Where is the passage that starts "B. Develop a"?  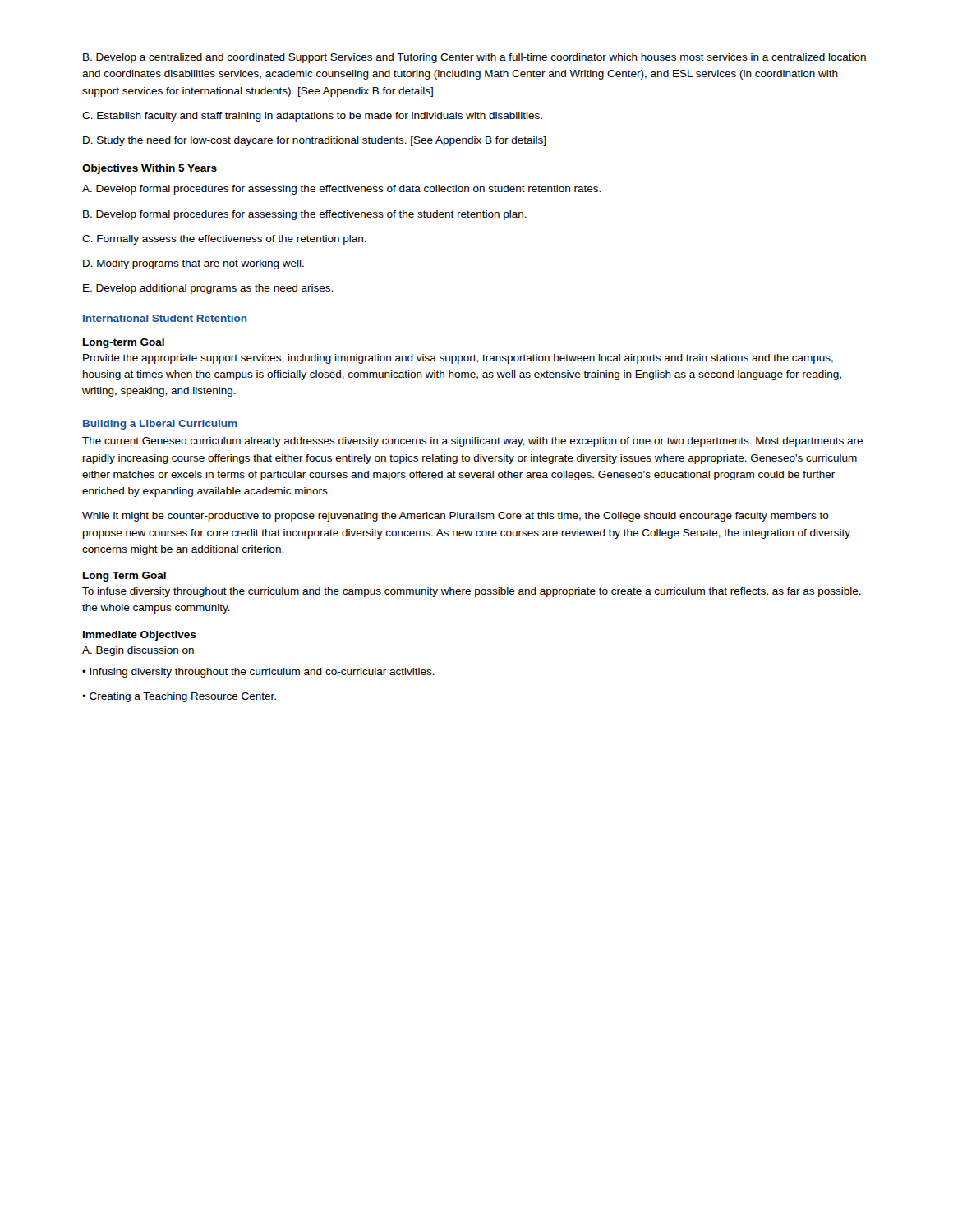(x=474, y=74)
